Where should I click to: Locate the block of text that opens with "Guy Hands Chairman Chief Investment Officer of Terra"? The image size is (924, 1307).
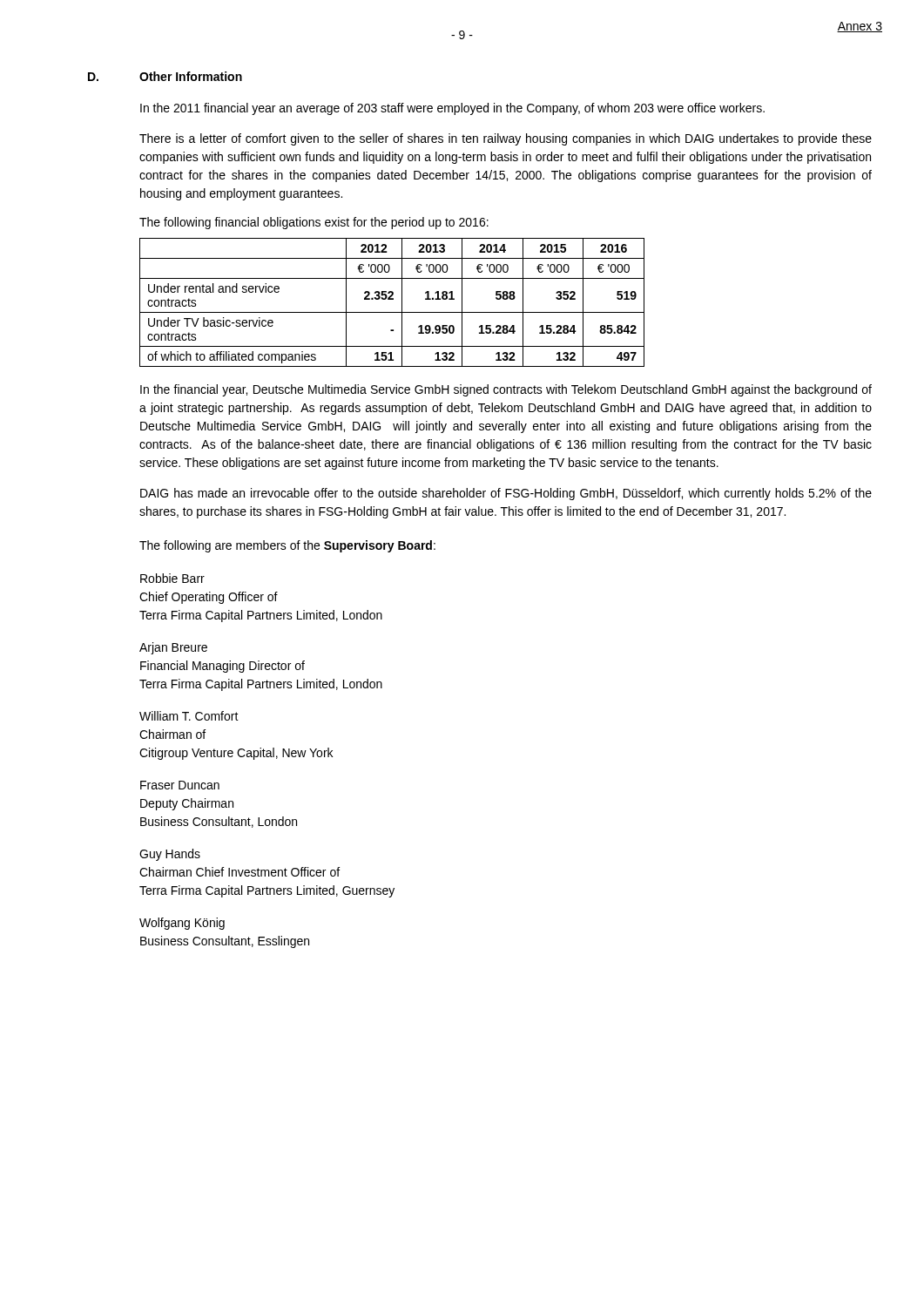[267, 872]
